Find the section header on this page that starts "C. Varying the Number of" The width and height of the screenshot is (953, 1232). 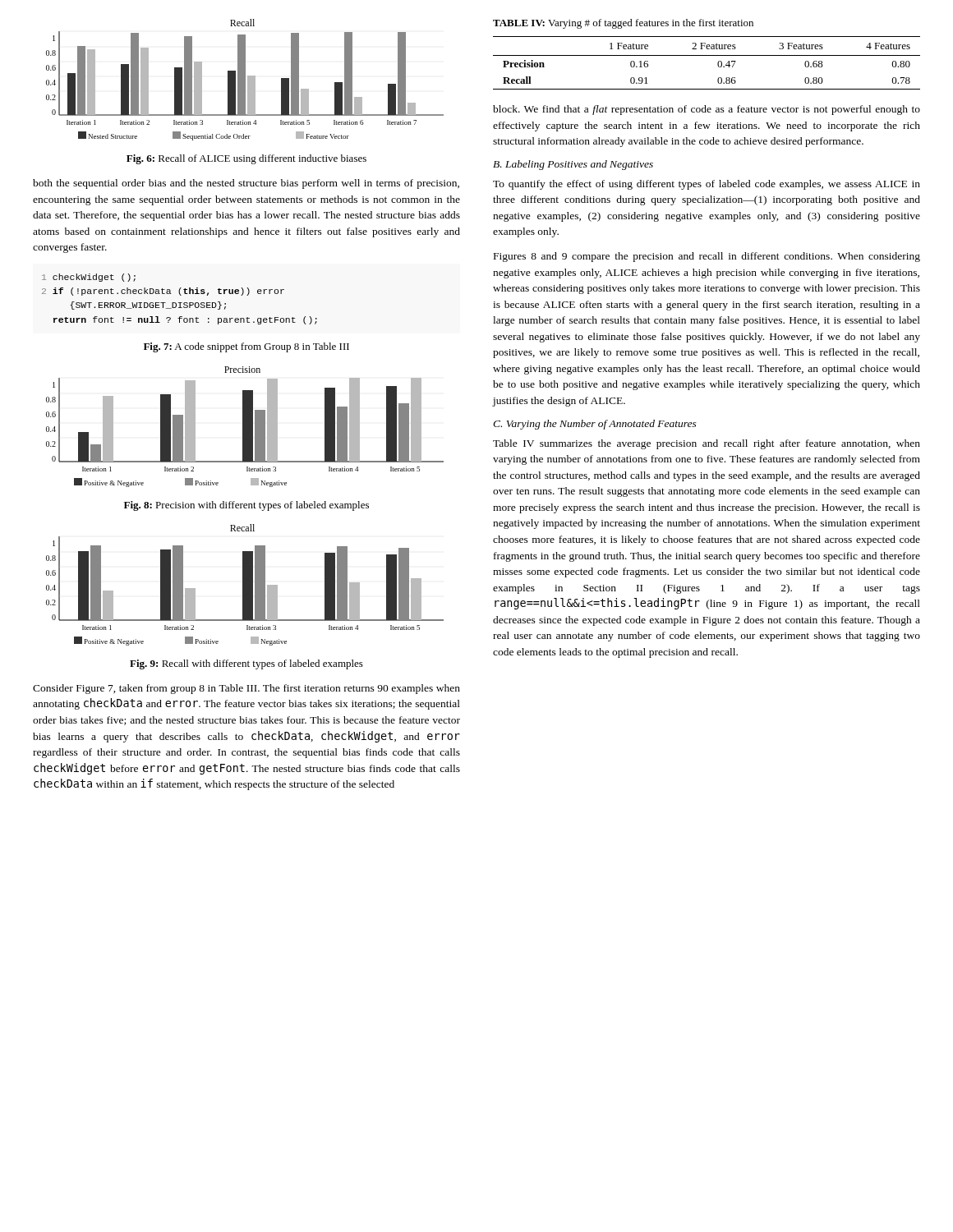coord(595,423)
